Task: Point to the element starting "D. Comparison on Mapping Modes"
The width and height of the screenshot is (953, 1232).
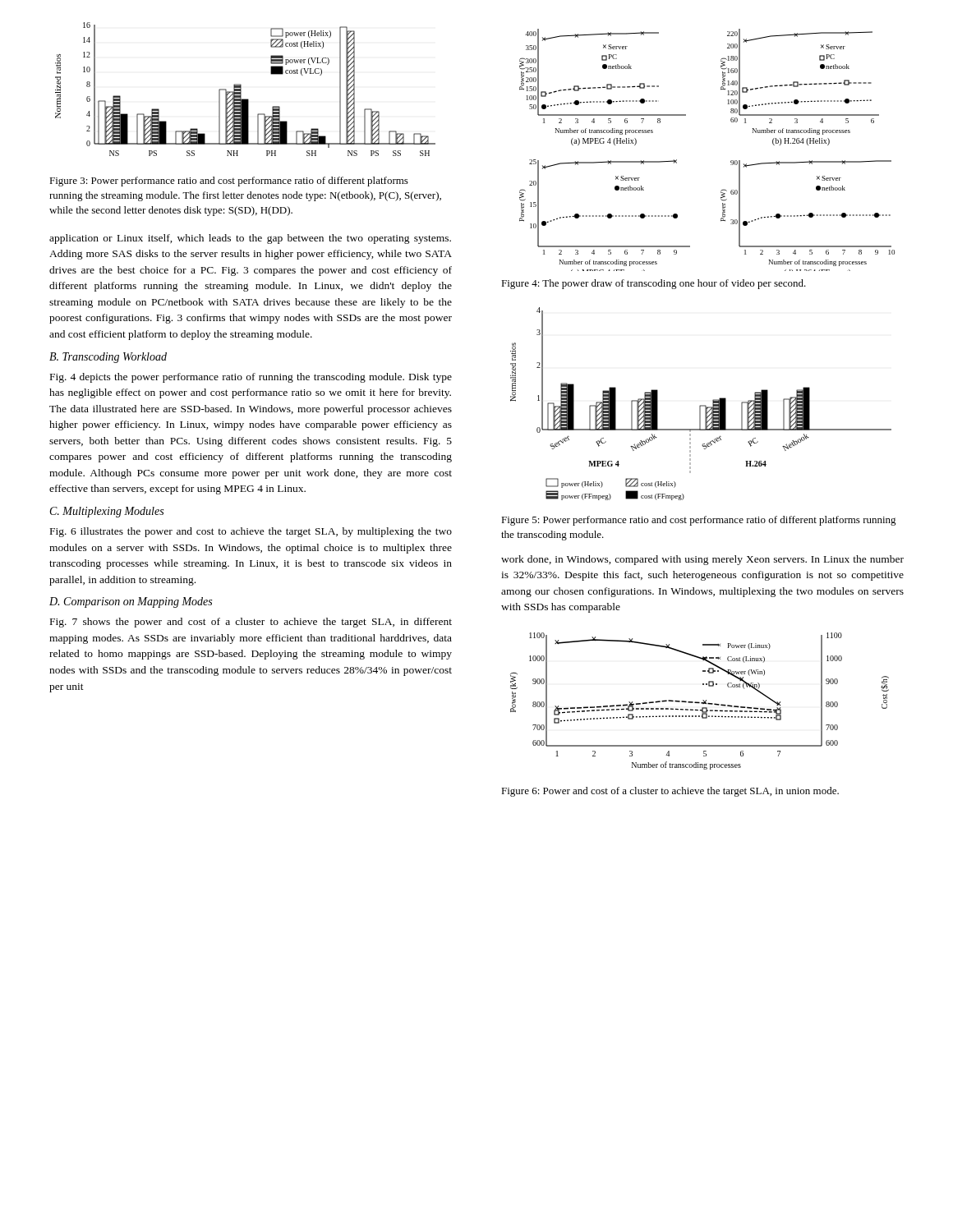Action: click(131, 602)
